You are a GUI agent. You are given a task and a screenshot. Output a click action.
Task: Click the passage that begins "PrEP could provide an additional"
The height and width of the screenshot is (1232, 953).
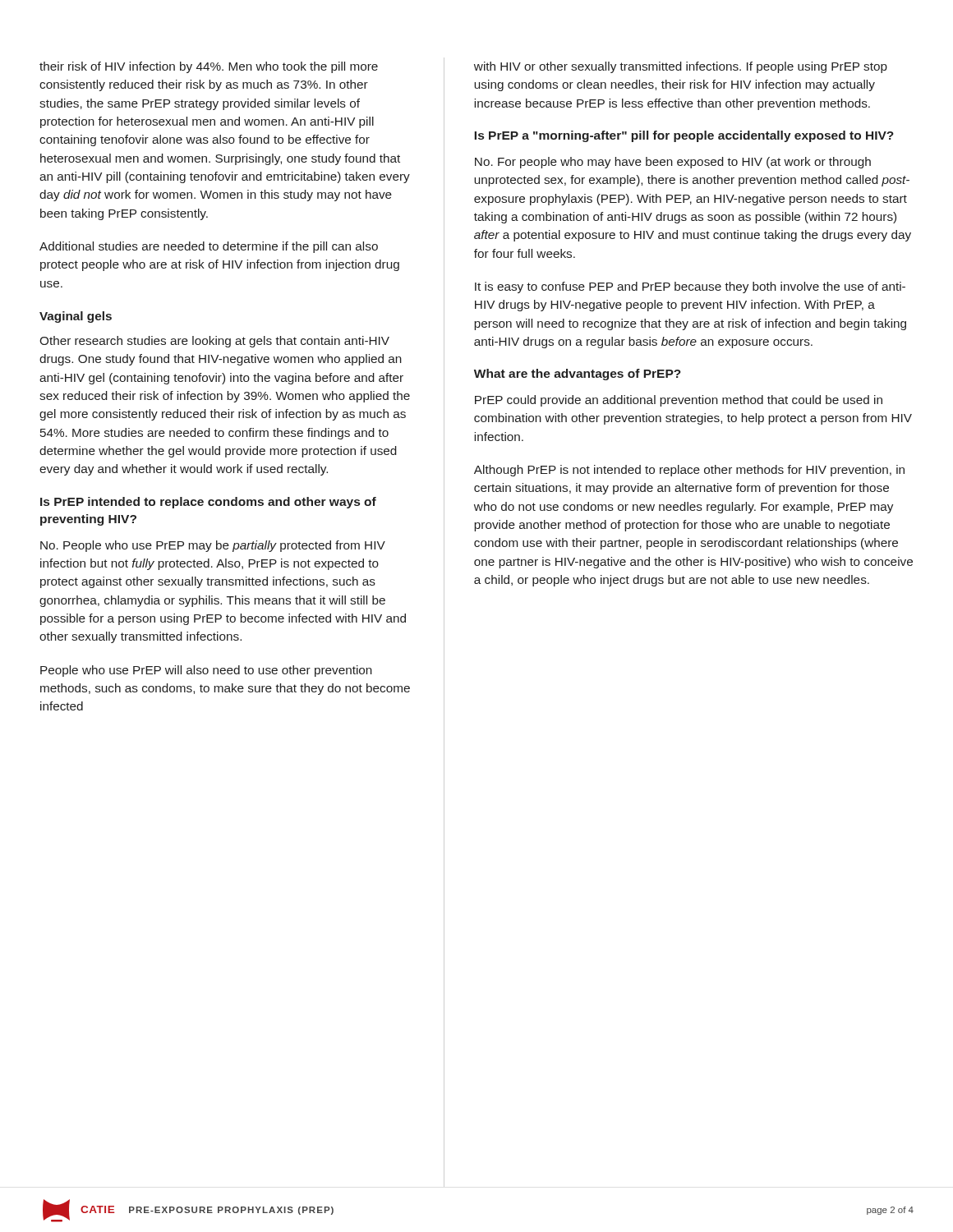pyautogui.click(x=693, y=418)
